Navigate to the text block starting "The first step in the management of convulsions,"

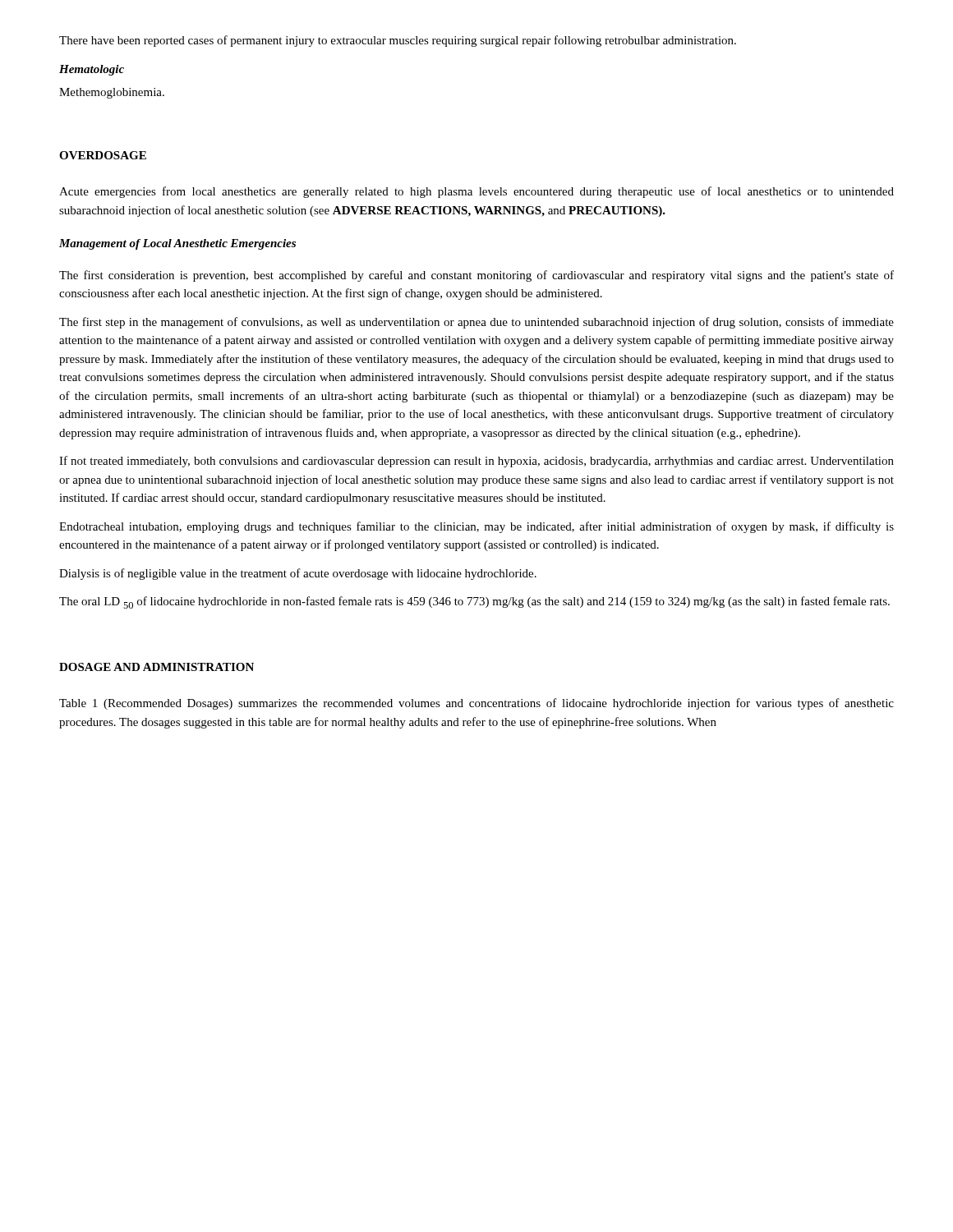click(x=476, y=377)
